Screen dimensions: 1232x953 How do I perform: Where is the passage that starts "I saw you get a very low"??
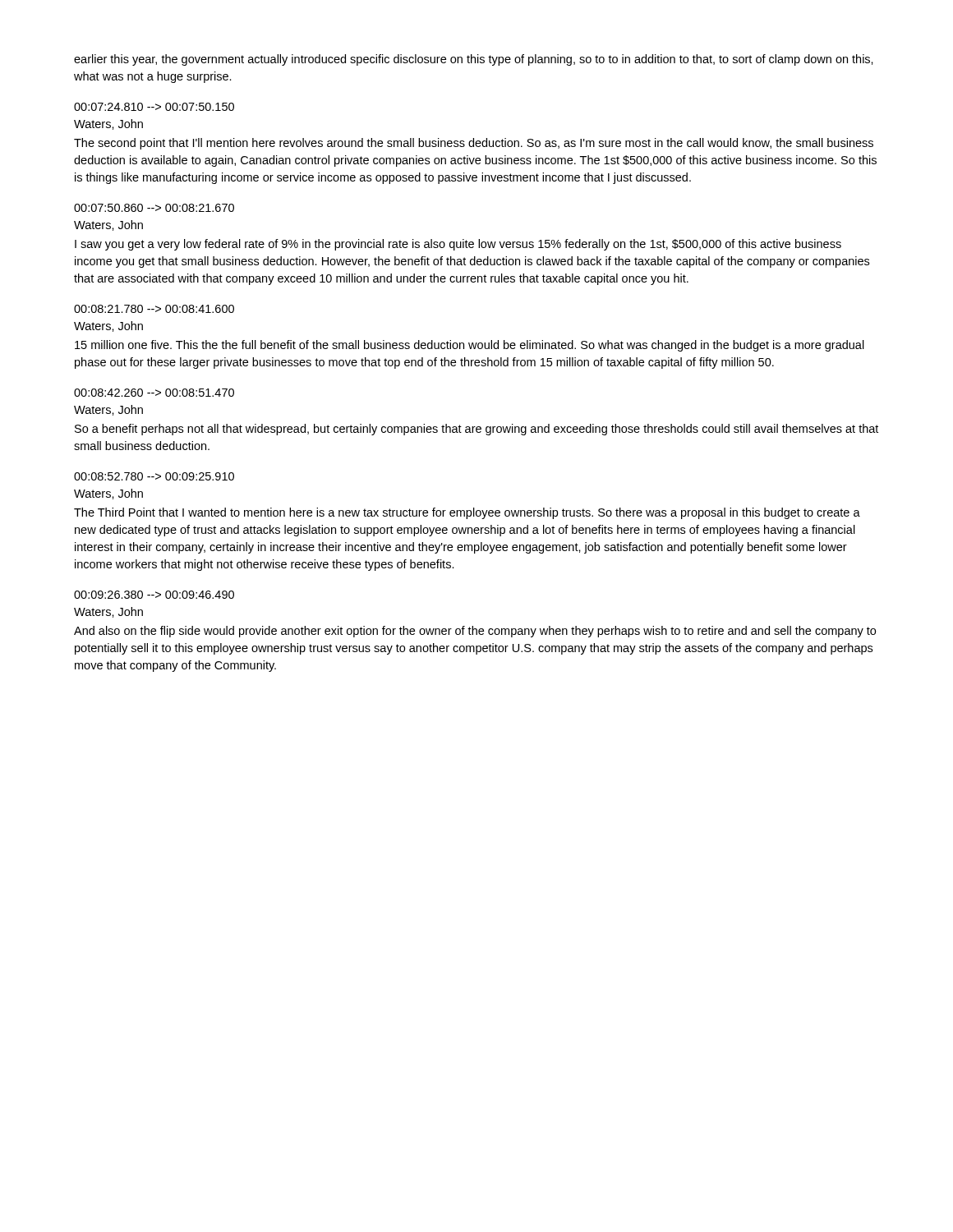472,261
